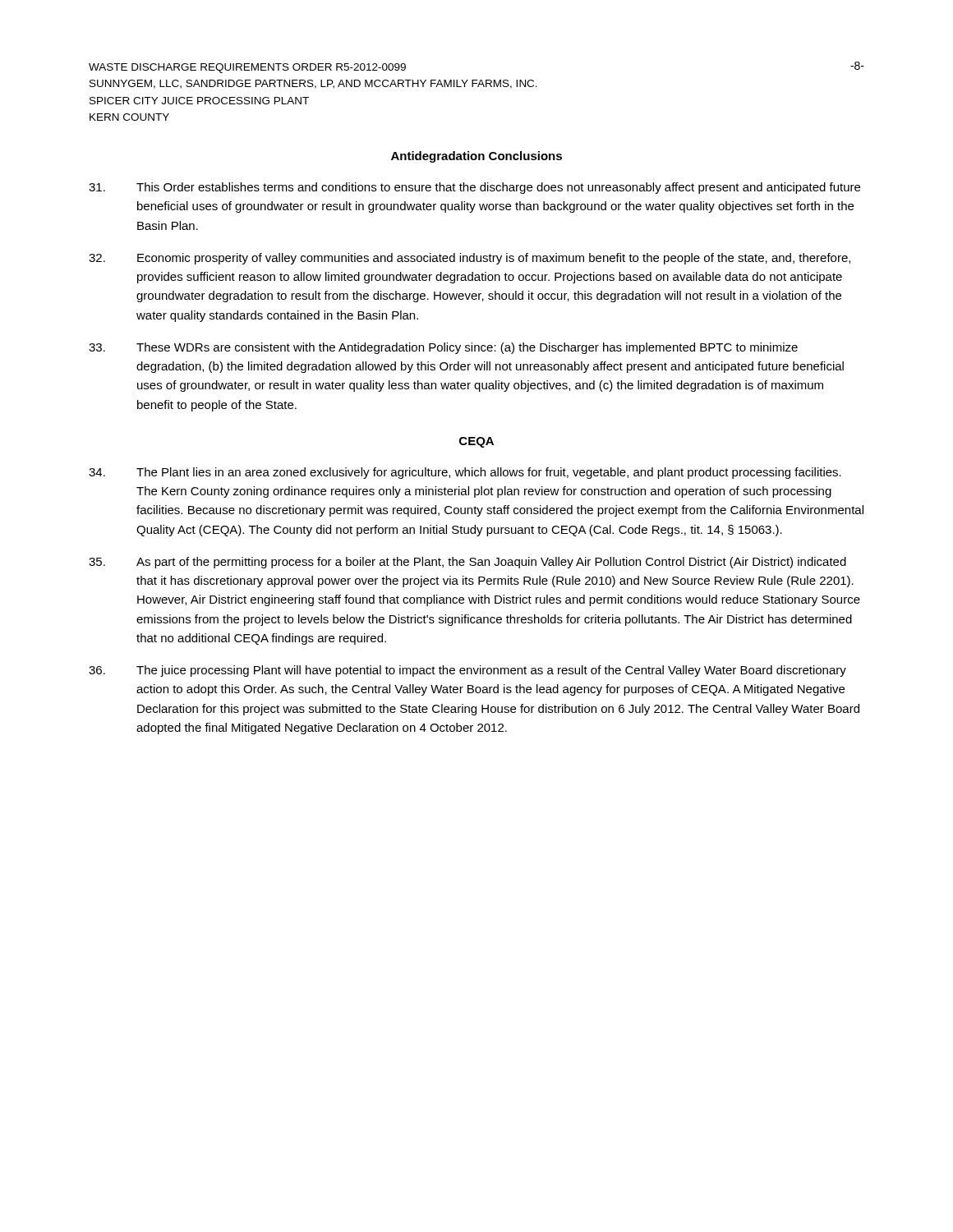The width and height of the screenshot is (953, 1232).
Task: Navigate to the passage starting "Antidegradation Conclusions"
Action: [476, 156]
